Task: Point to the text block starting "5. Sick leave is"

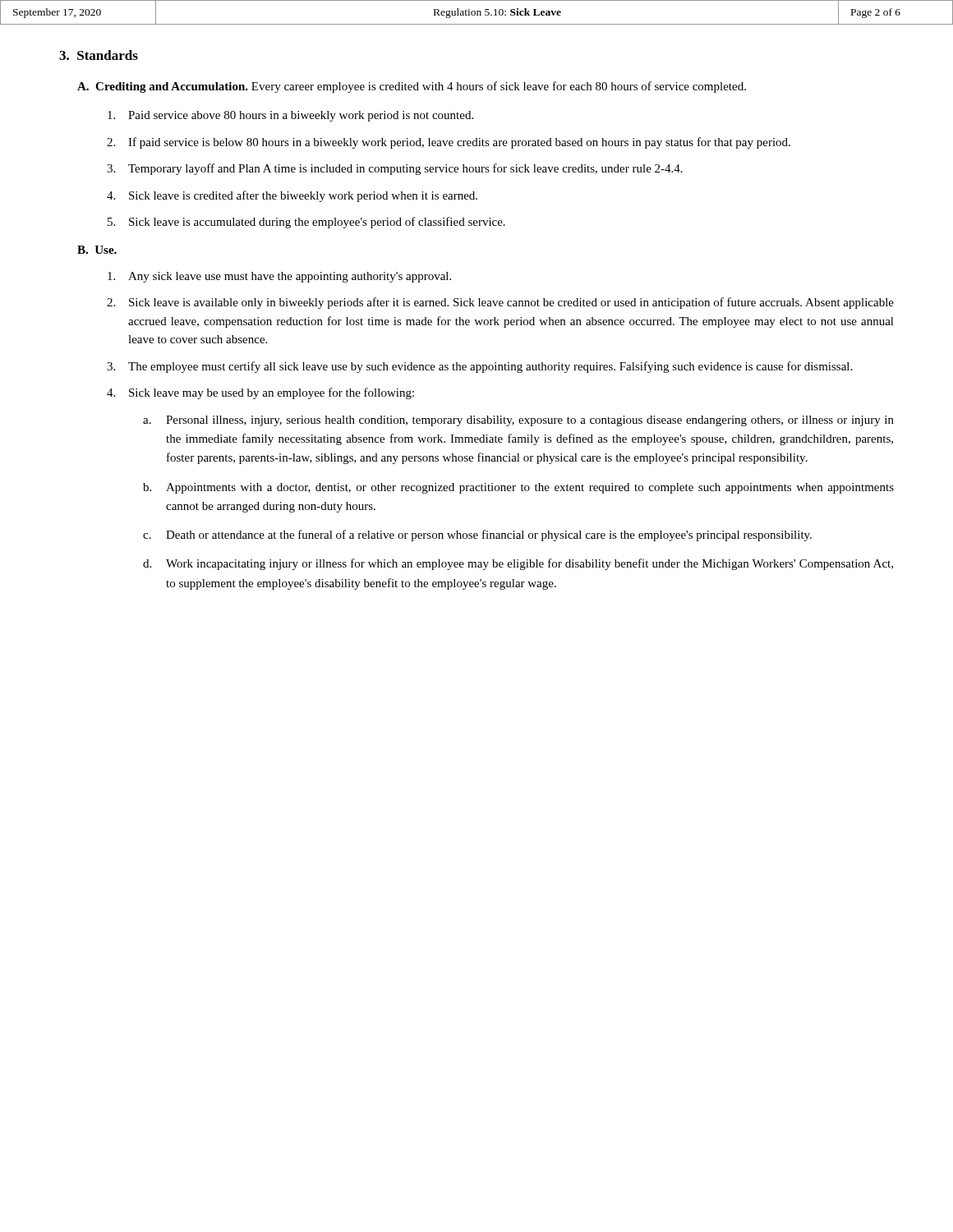Action: click(x=500, y=222)
